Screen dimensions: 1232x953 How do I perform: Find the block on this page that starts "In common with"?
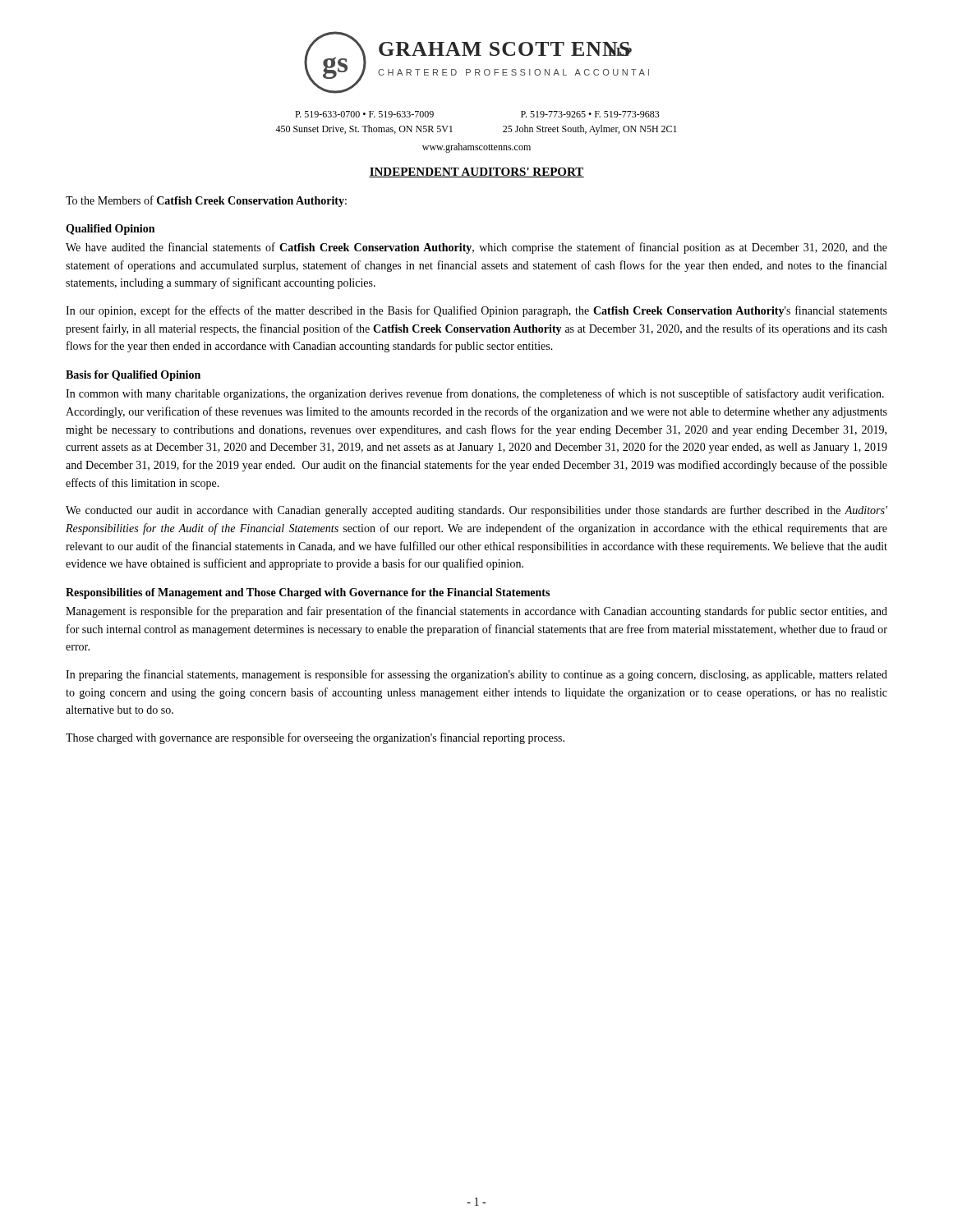476,438
